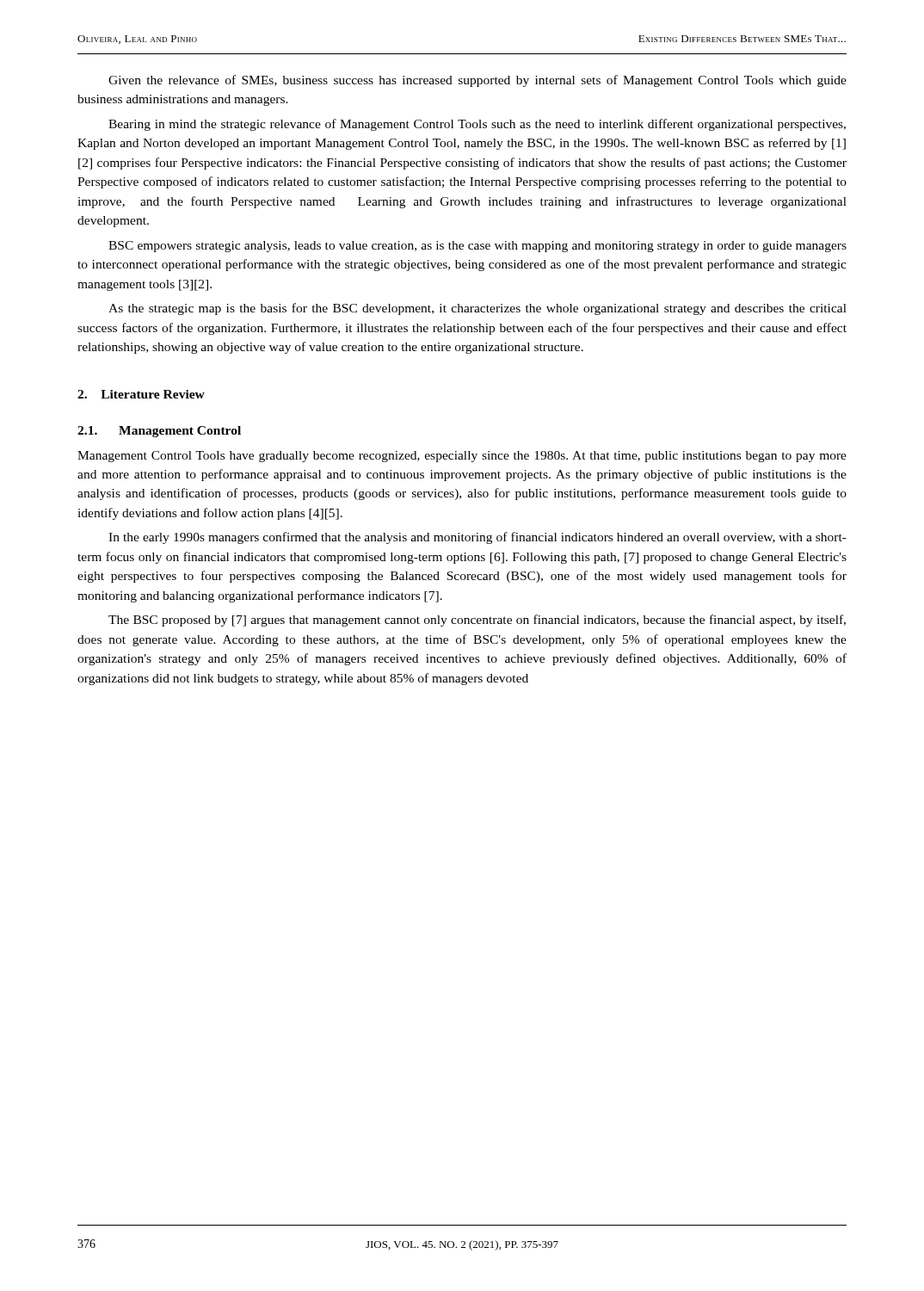Click the passage that begins "Given the relevance of"
This screenshot has height=1291, width=924.
(x=462, y=90)
